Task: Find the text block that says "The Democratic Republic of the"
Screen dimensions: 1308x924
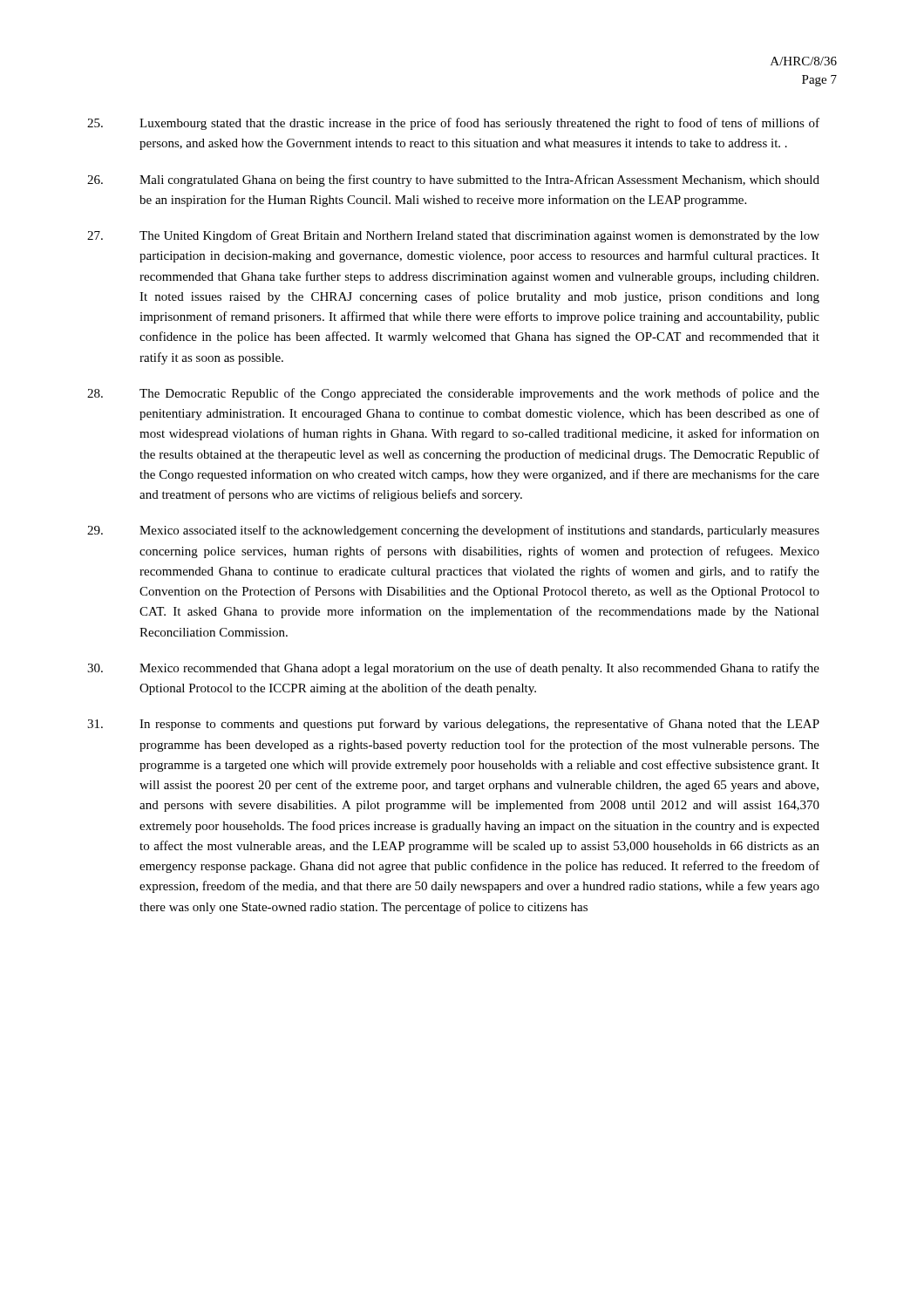Action: point(453,444)
